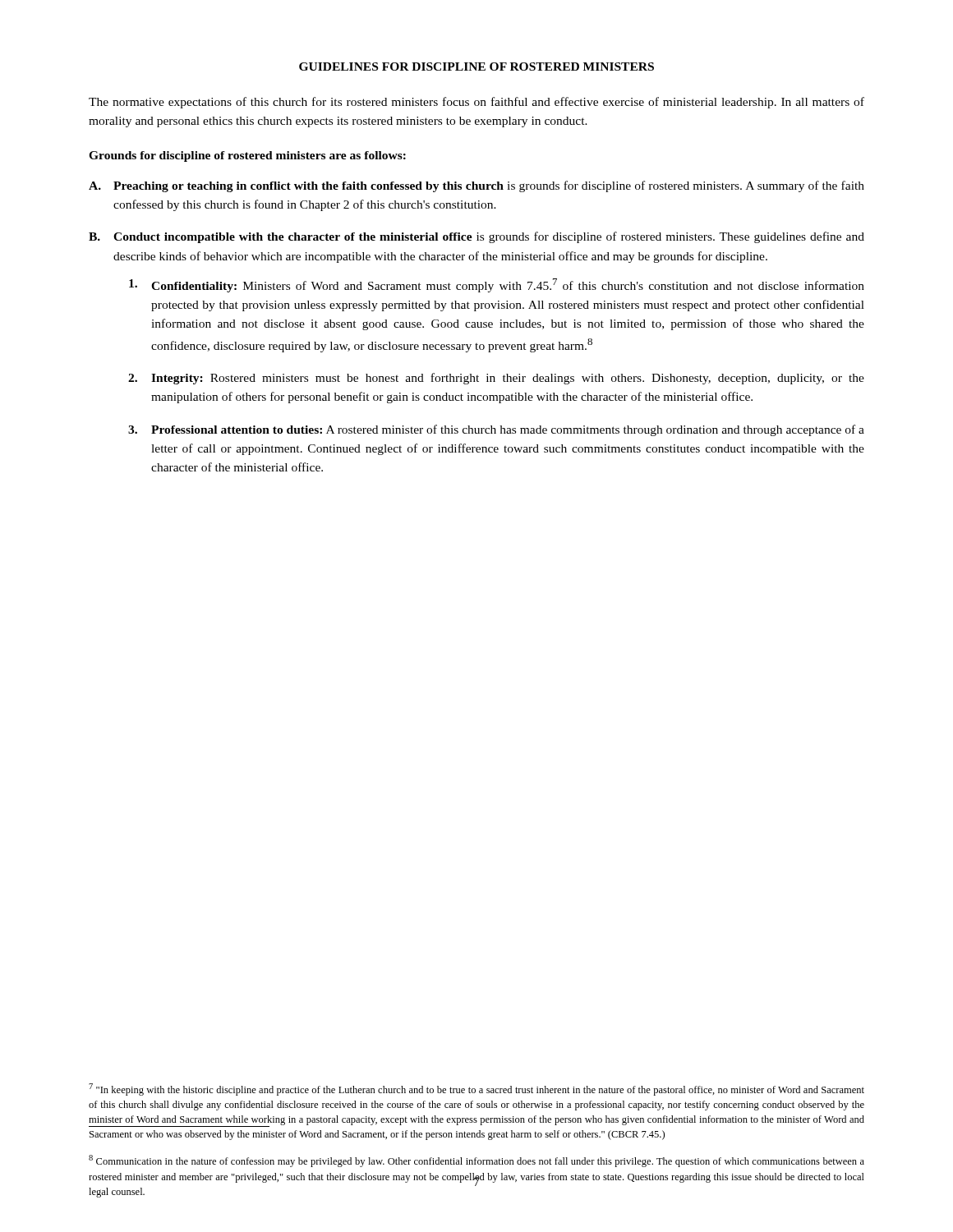Where is the passage that starts "The normative expectations of this church for its"?
Screen dimensions: 1232x953
476,111
